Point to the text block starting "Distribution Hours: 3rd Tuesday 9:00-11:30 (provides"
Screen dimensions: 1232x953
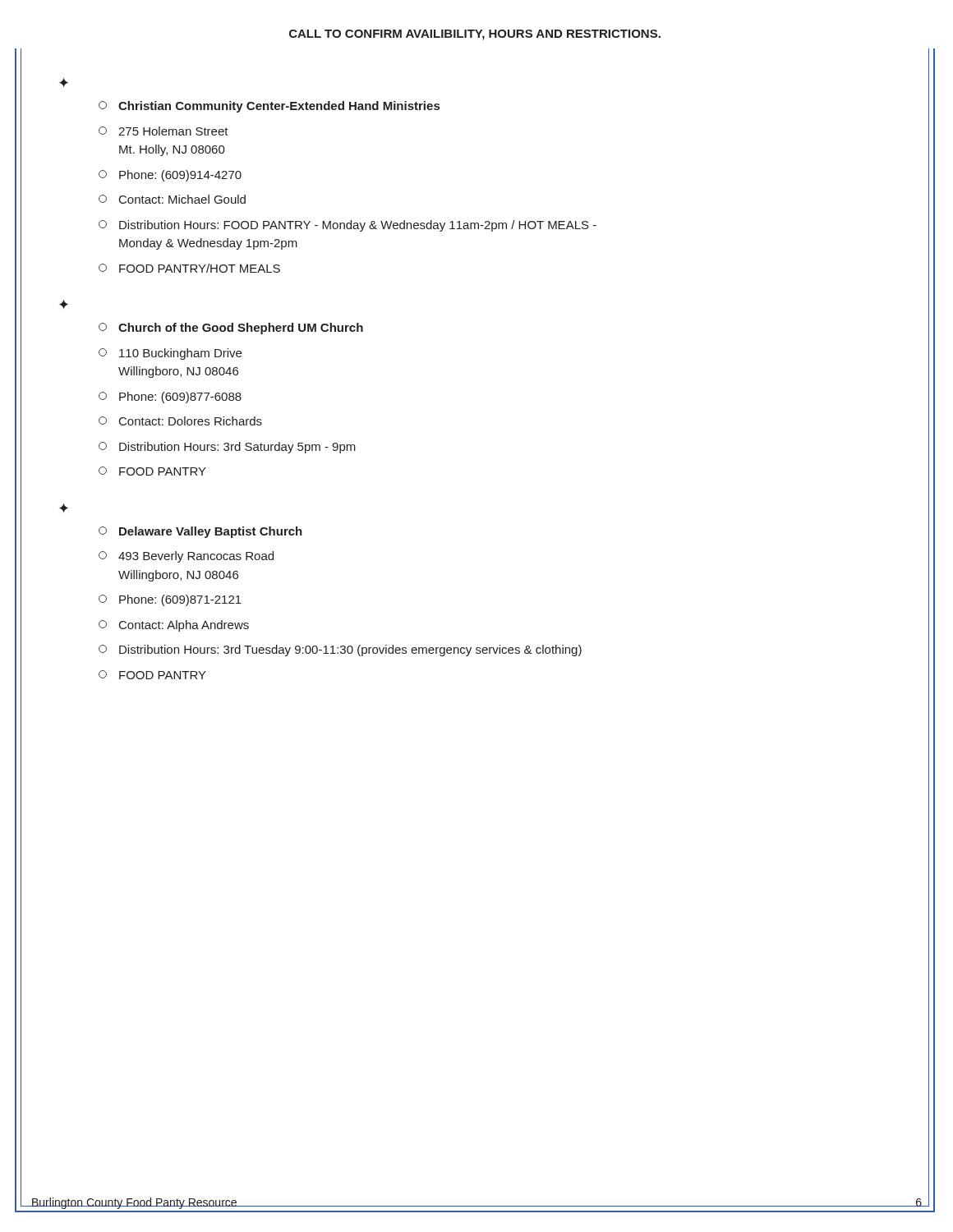click(501, 650)
